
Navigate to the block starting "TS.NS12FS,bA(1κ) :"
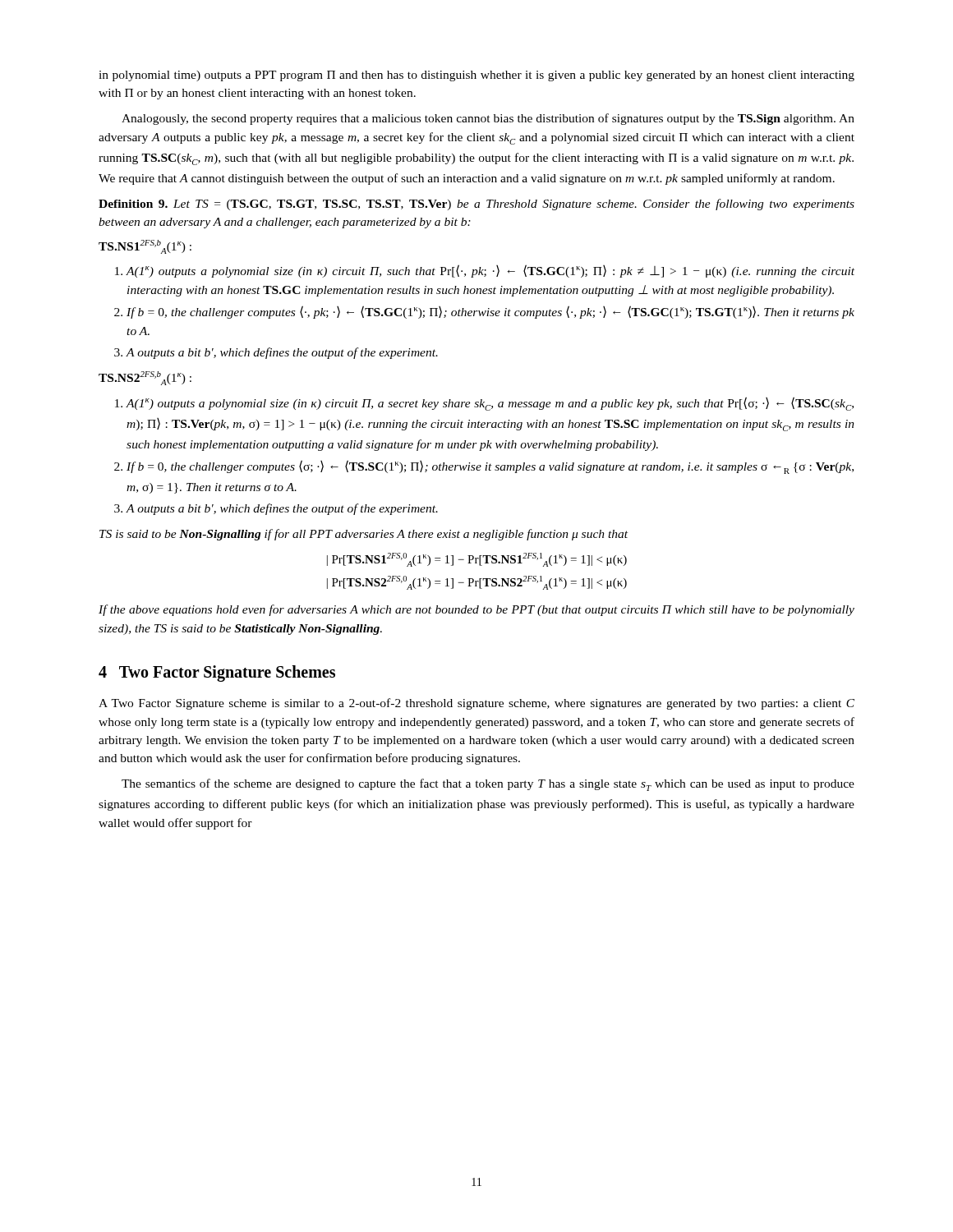145,246
